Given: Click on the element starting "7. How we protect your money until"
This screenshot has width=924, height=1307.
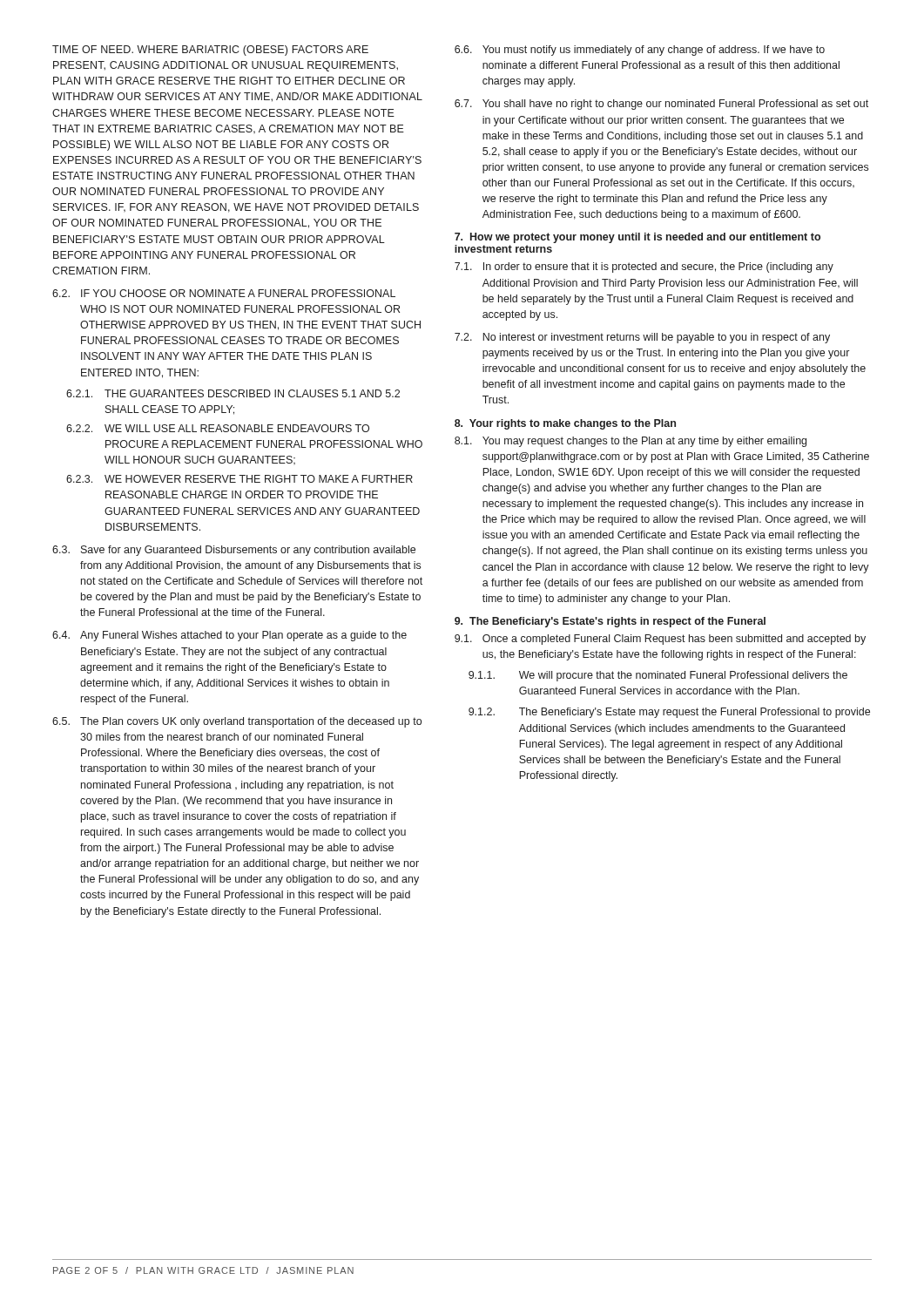Looking at the screenshot, I should [638, 243].
